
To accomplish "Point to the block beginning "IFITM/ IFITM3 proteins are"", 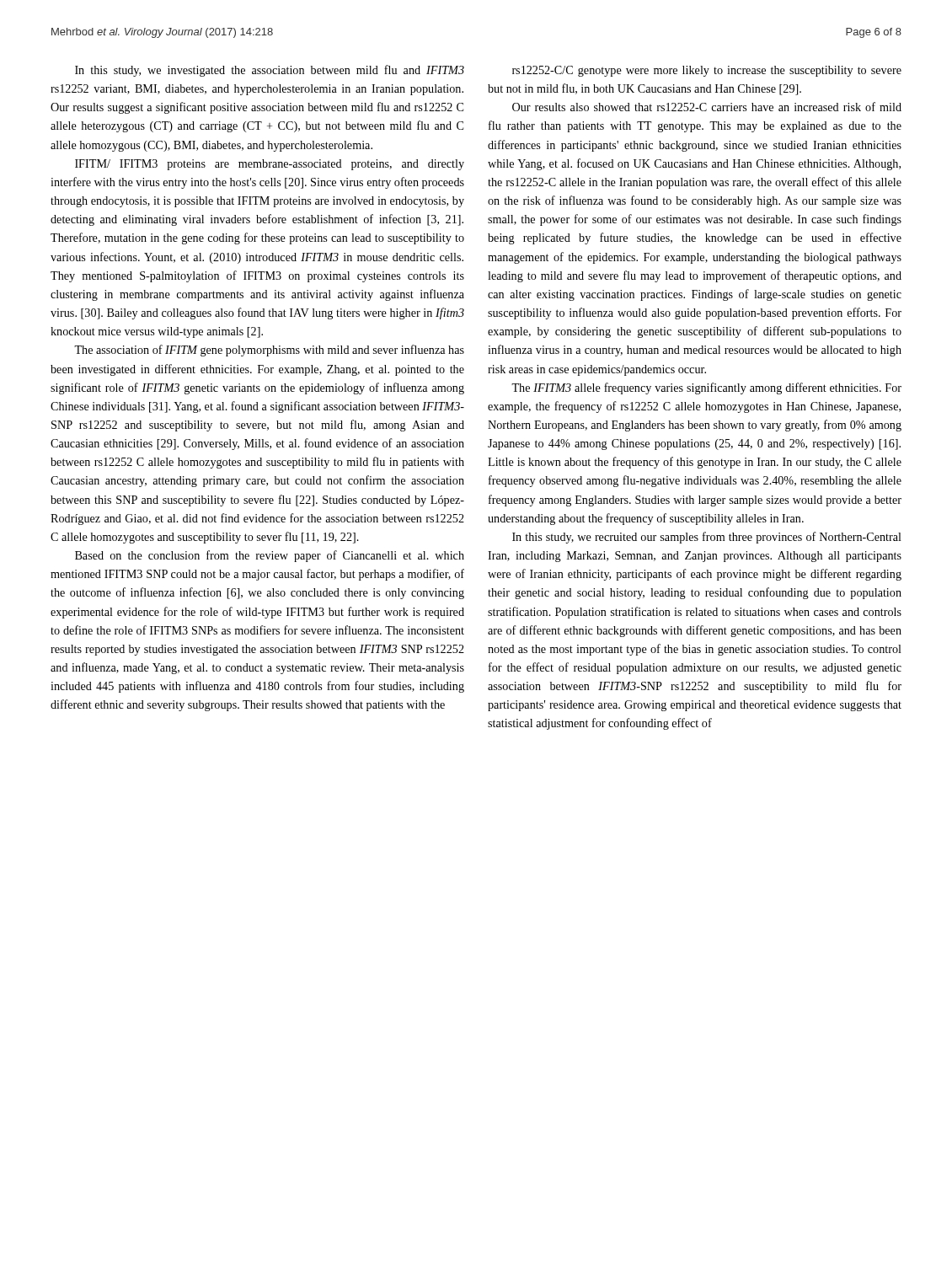I will pyautogui.click(x=257, y=247).
